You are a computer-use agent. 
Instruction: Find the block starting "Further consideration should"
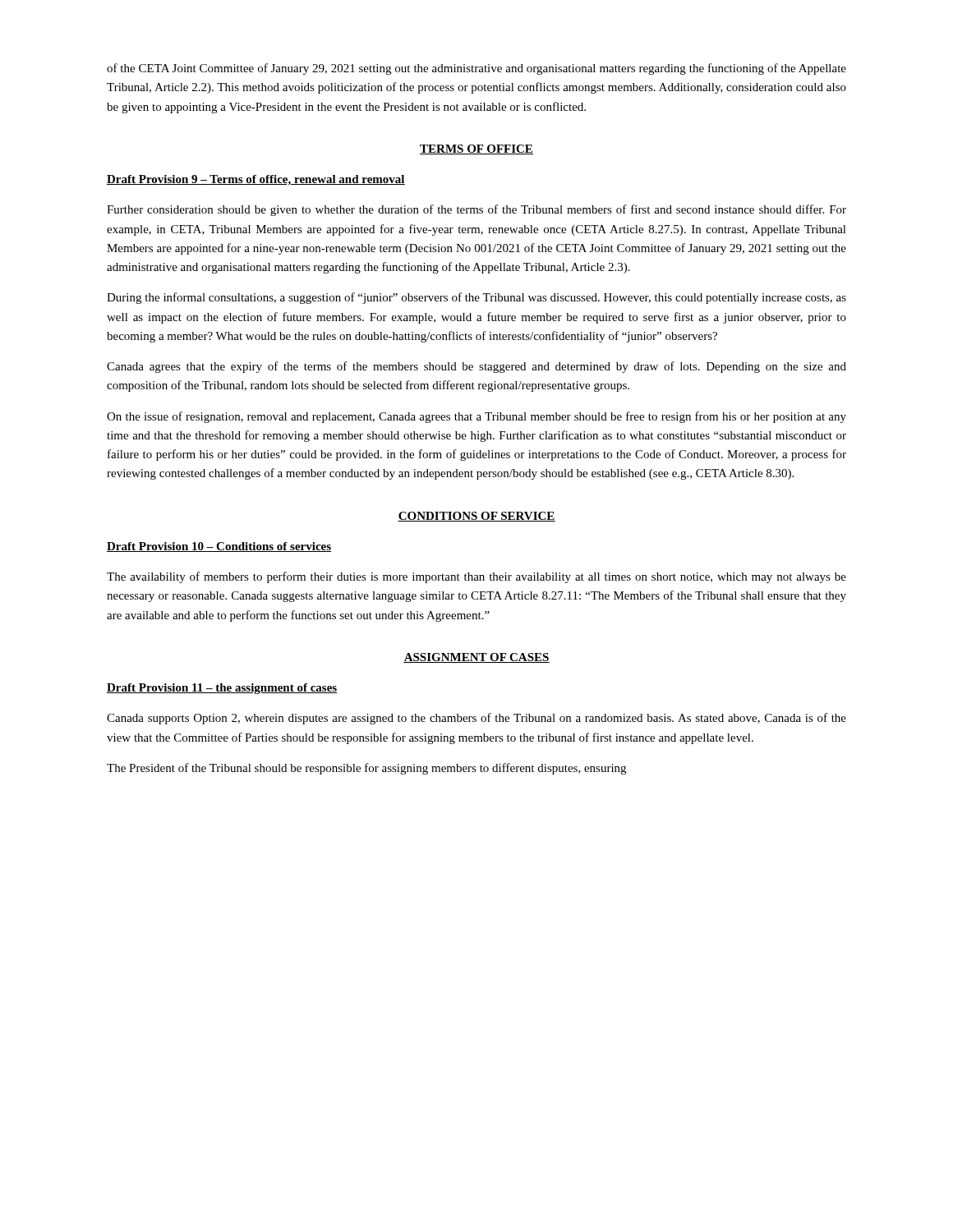point(476,238)
